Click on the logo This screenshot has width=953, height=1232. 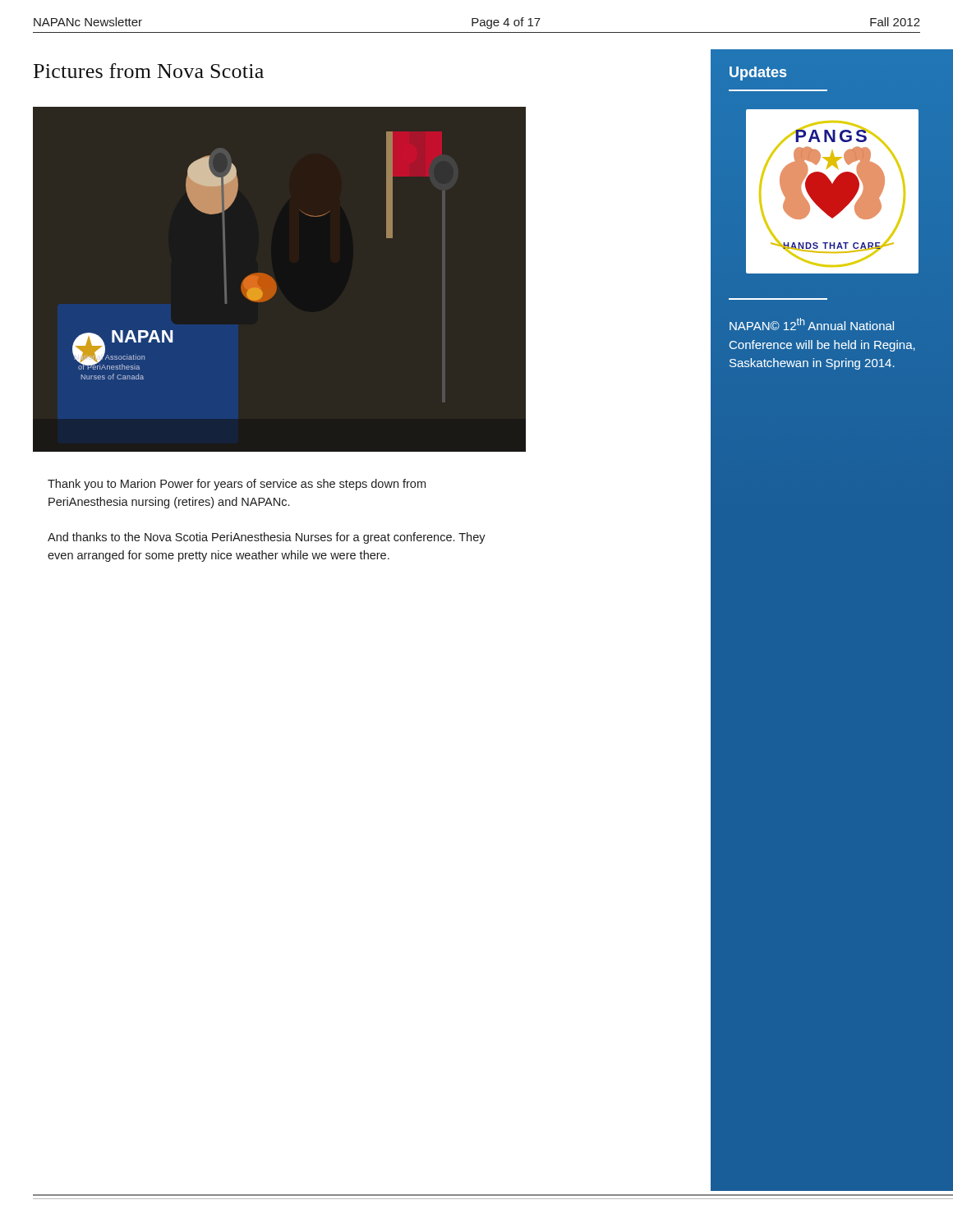point(832,191)
